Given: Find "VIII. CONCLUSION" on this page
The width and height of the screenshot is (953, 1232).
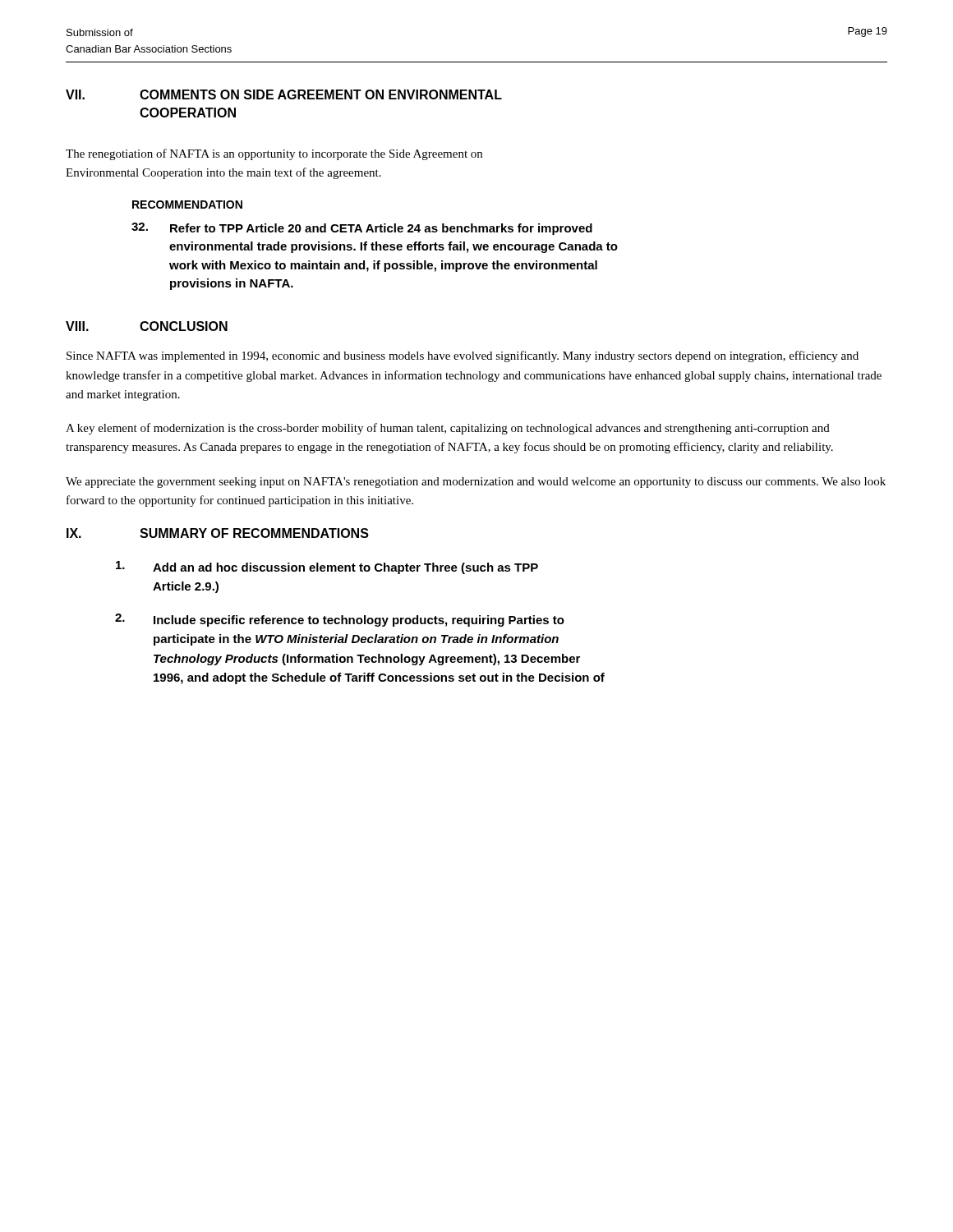Looking at the screenshot, I should pos(147,326).
